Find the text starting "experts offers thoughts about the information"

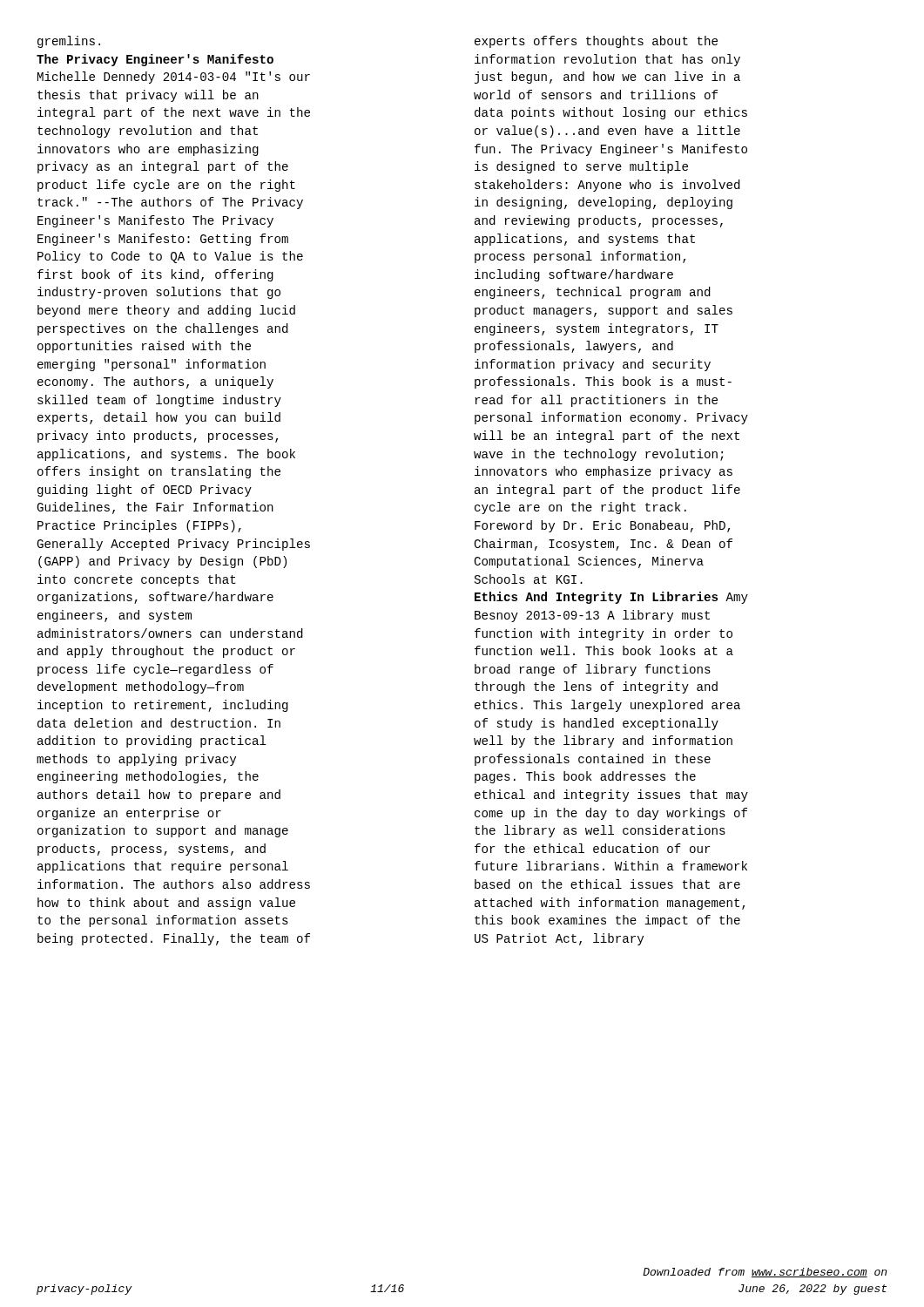611,490
